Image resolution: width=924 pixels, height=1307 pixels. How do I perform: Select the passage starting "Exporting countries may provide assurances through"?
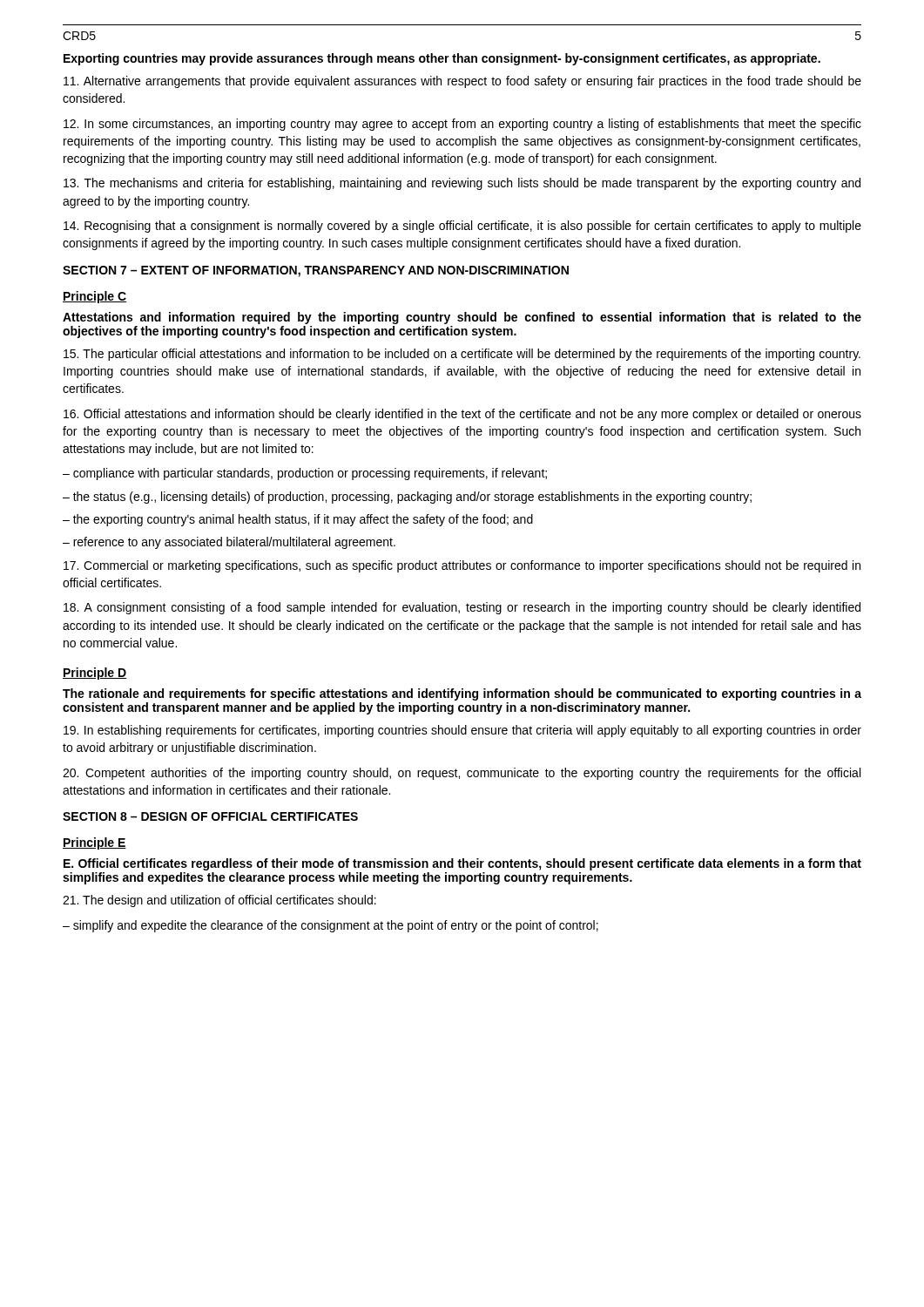coord(442,58)
